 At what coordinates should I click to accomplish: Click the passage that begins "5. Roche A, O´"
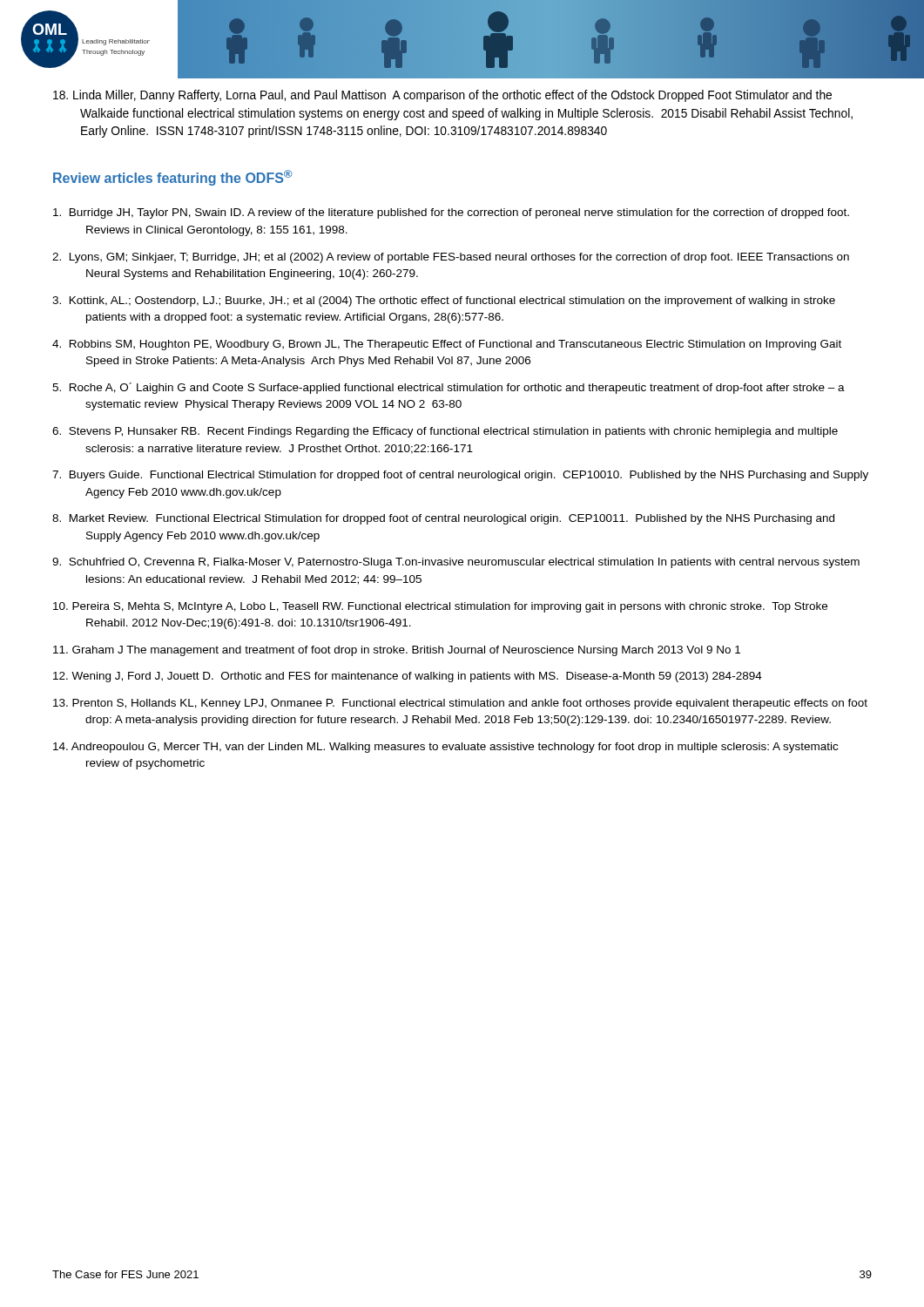click(448, 396)
